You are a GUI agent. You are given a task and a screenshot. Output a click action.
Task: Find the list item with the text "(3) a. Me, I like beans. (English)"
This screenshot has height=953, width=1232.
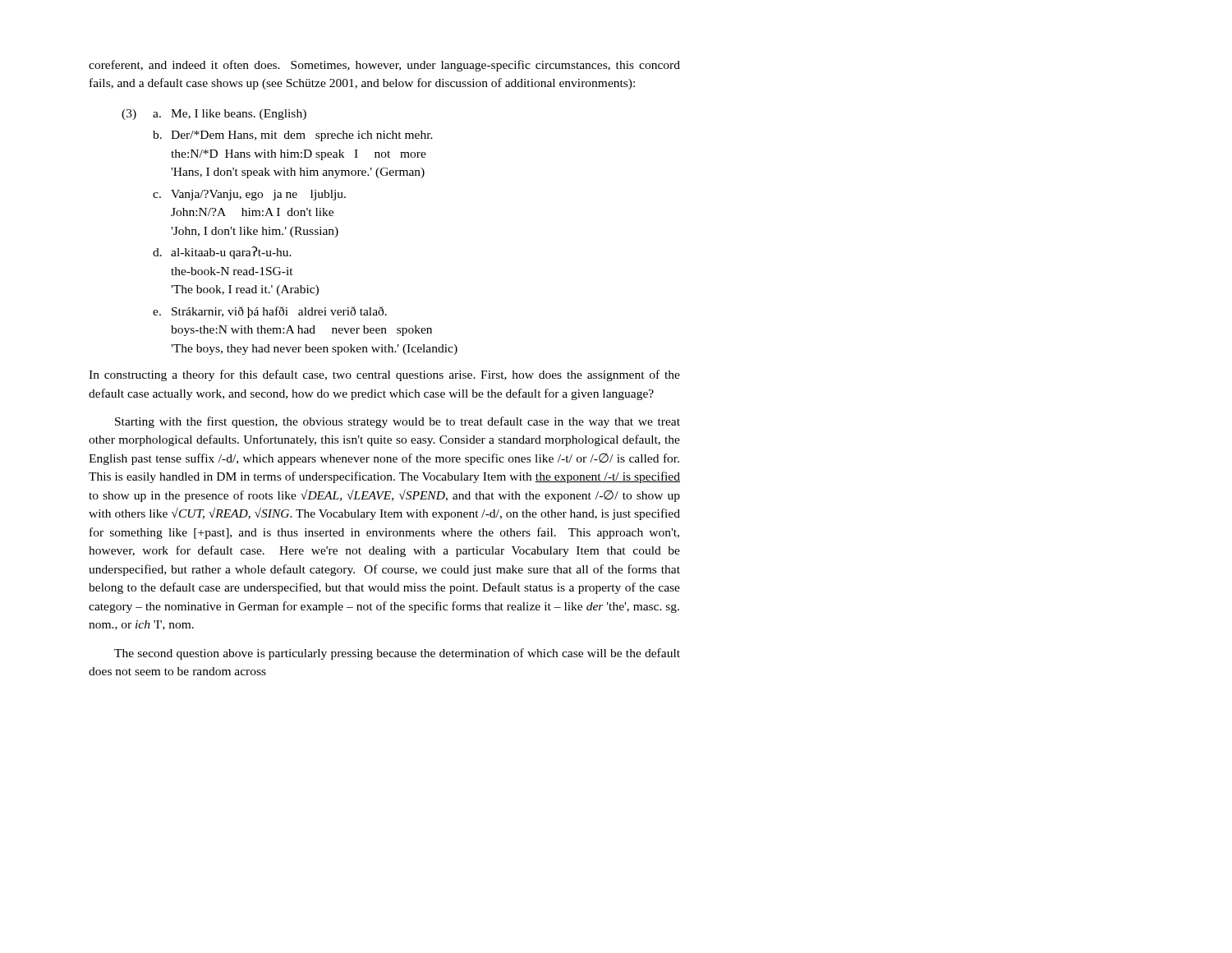click(x=214, y=115)
